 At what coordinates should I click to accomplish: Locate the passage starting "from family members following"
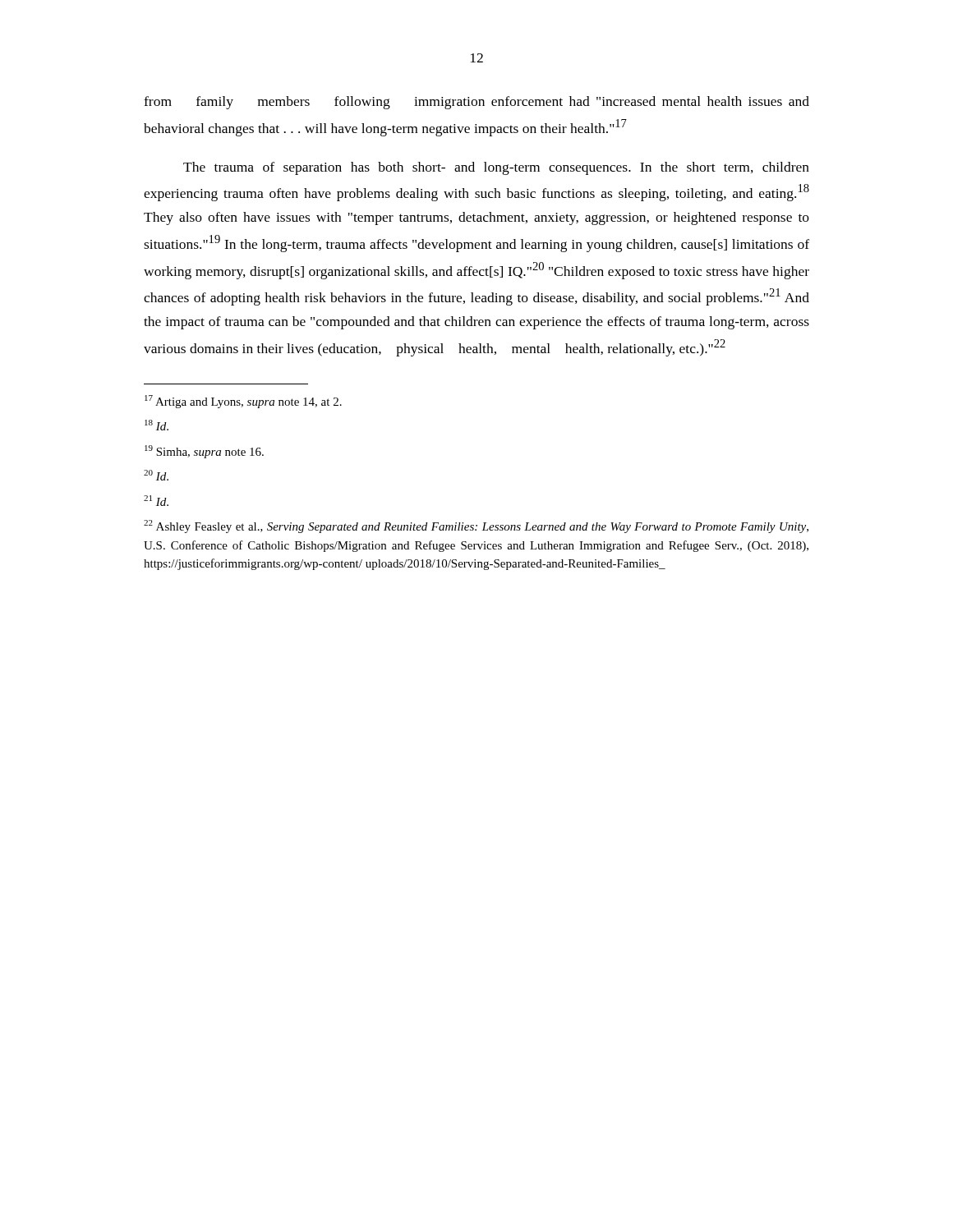(x=476, y=225)
